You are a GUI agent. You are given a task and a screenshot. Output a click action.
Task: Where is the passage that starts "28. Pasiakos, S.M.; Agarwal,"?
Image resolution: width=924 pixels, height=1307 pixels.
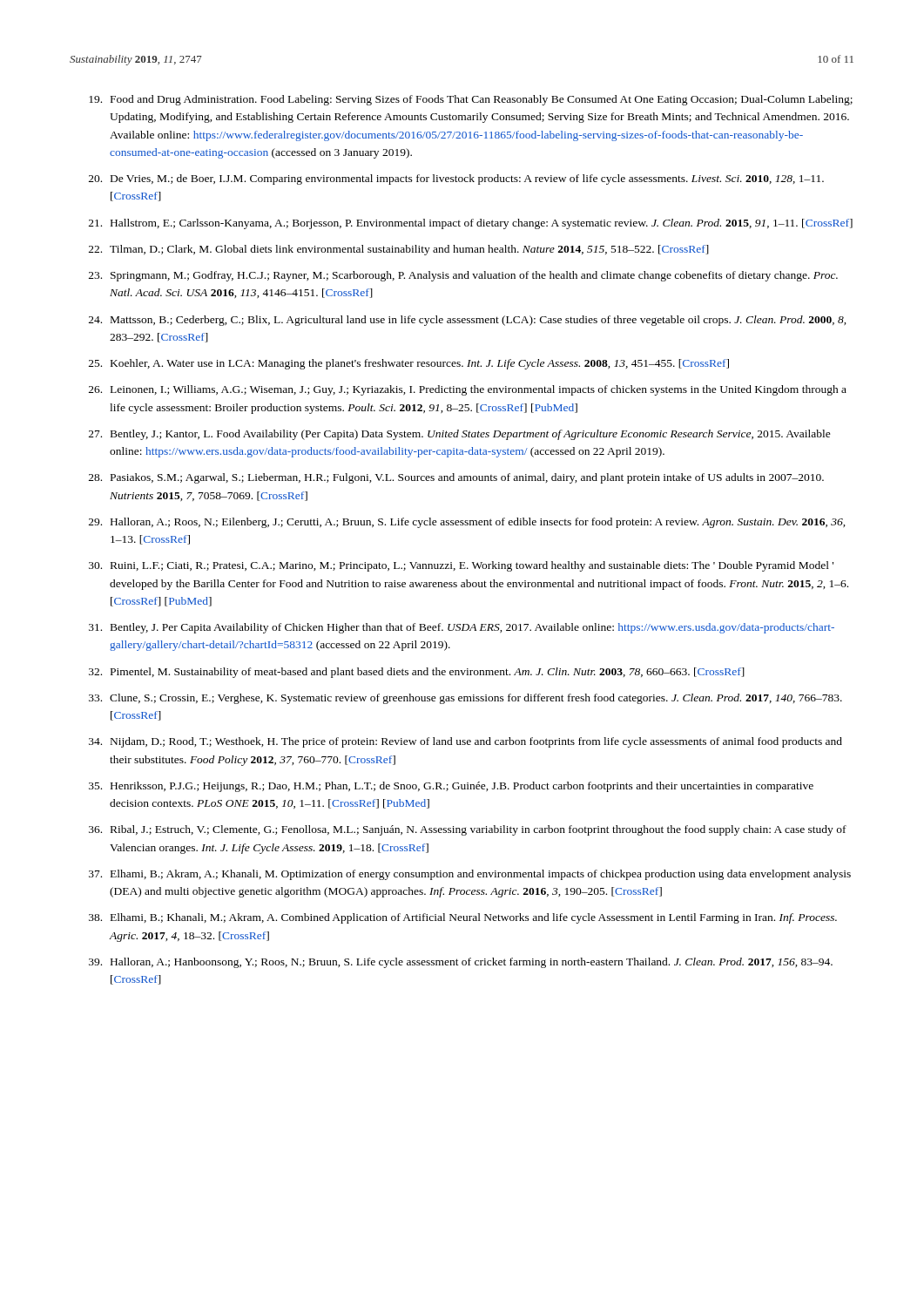point(462,487)
